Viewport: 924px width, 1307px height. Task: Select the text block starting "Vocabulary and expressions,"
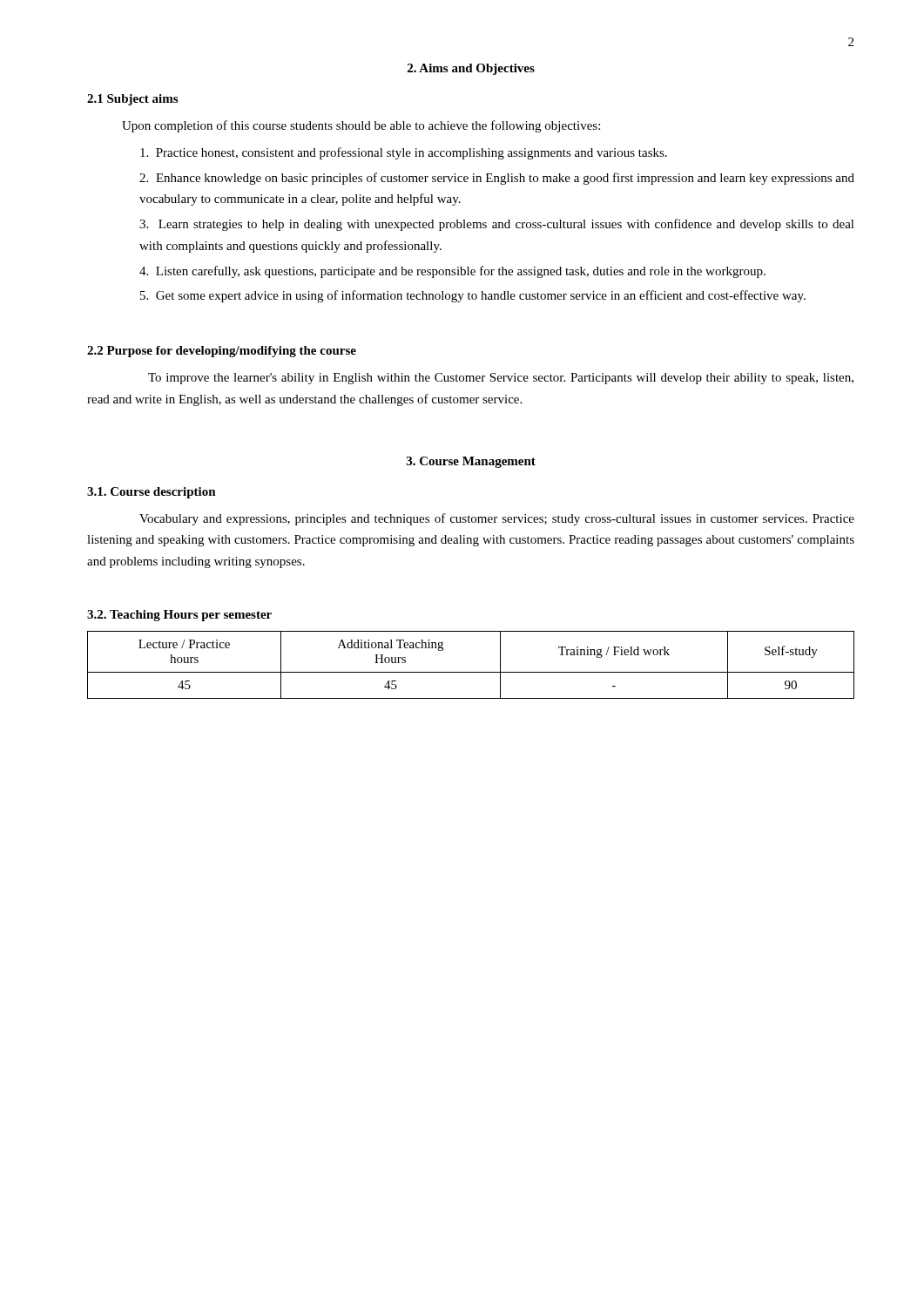471,540
